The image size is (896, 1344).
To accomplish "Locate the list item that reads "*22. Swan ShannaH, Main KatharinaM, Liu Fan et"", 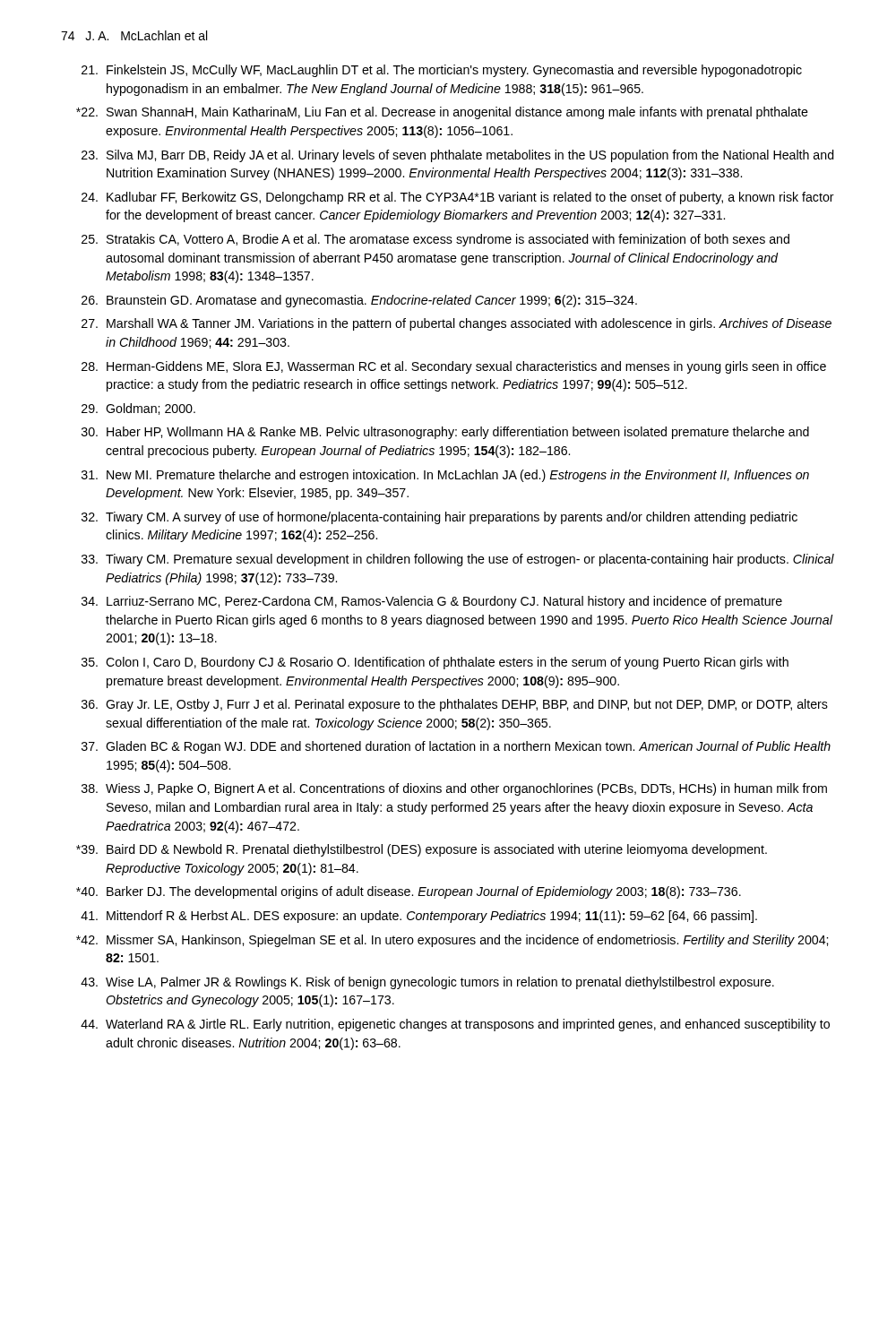I will coord(448,122).
